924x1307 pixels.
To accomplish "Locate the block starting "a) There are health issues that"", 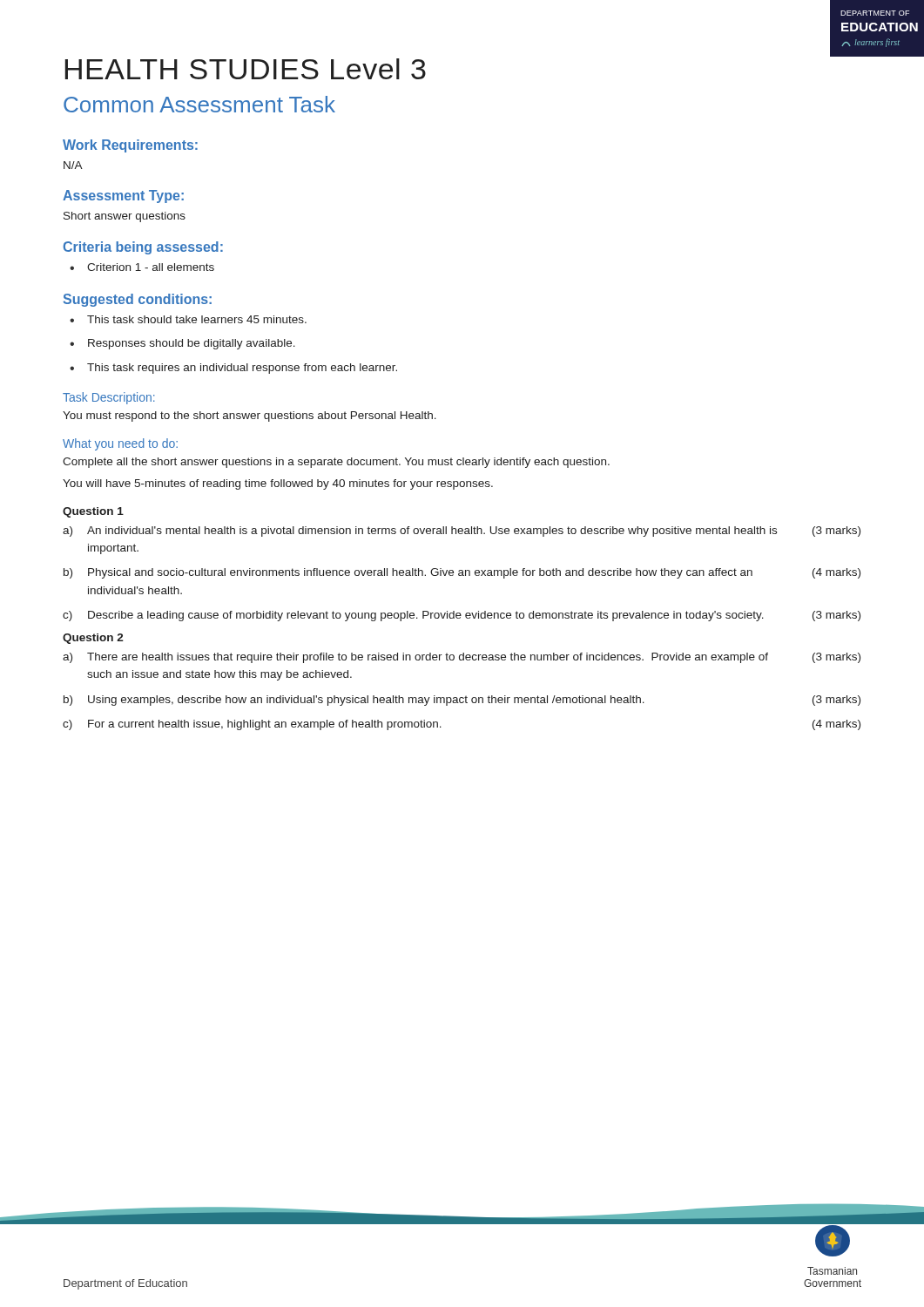I will click(x=462, y=666).
